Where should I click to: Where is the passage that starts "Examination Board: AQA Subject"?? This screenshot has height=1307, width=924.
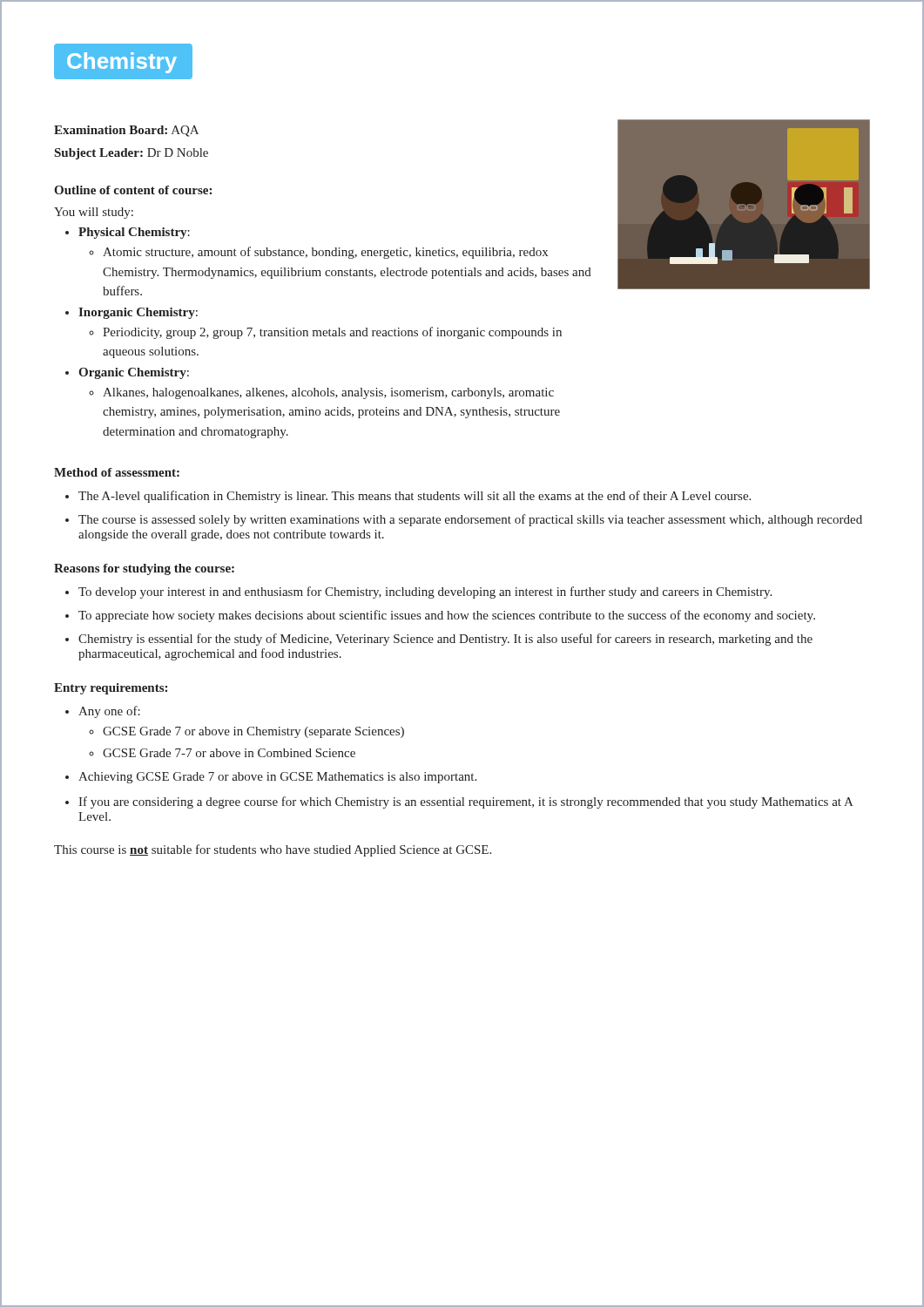126,131
